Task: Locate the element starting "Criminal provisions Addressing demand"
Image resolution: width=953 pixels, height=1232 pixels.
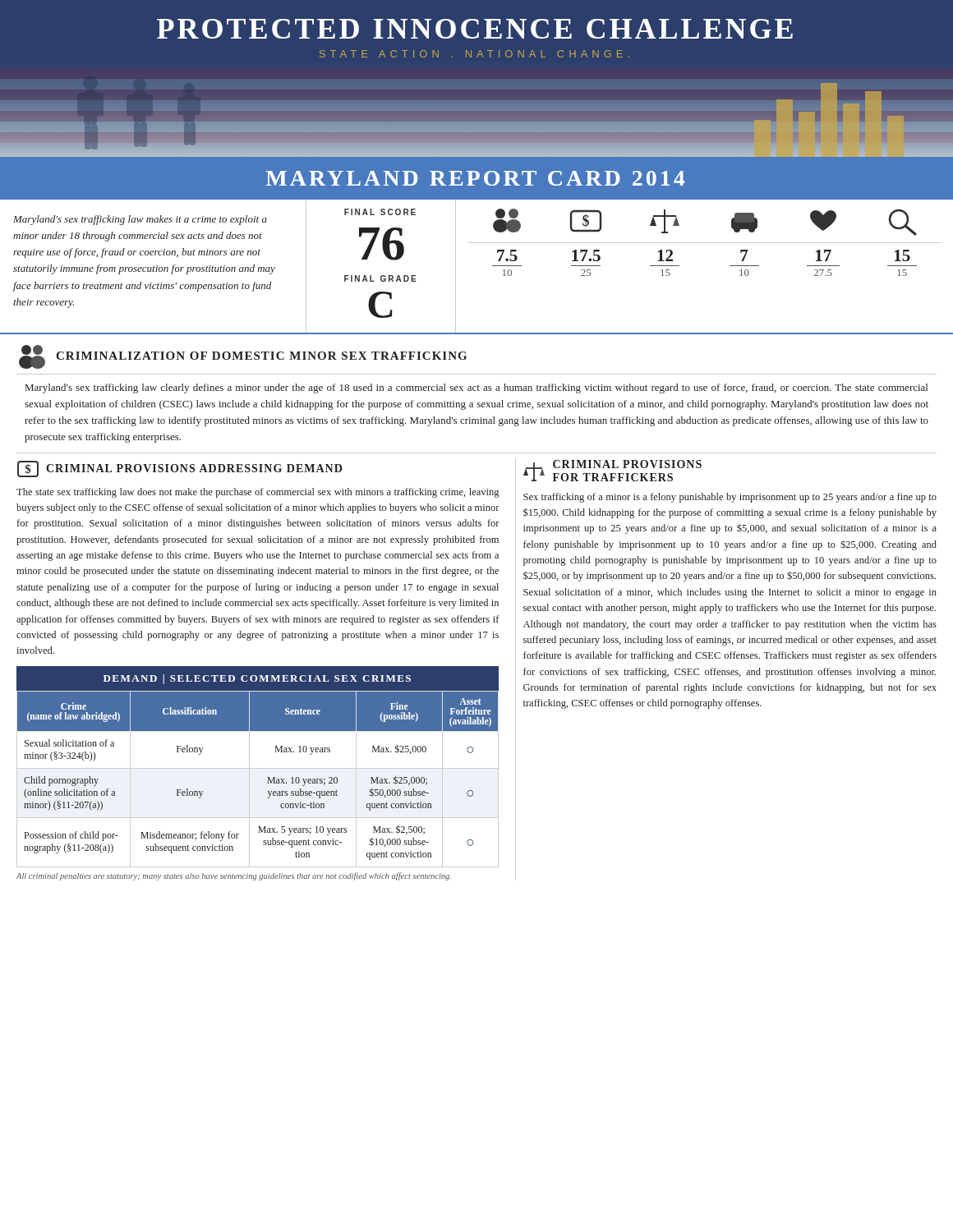Action: (195, 468)
